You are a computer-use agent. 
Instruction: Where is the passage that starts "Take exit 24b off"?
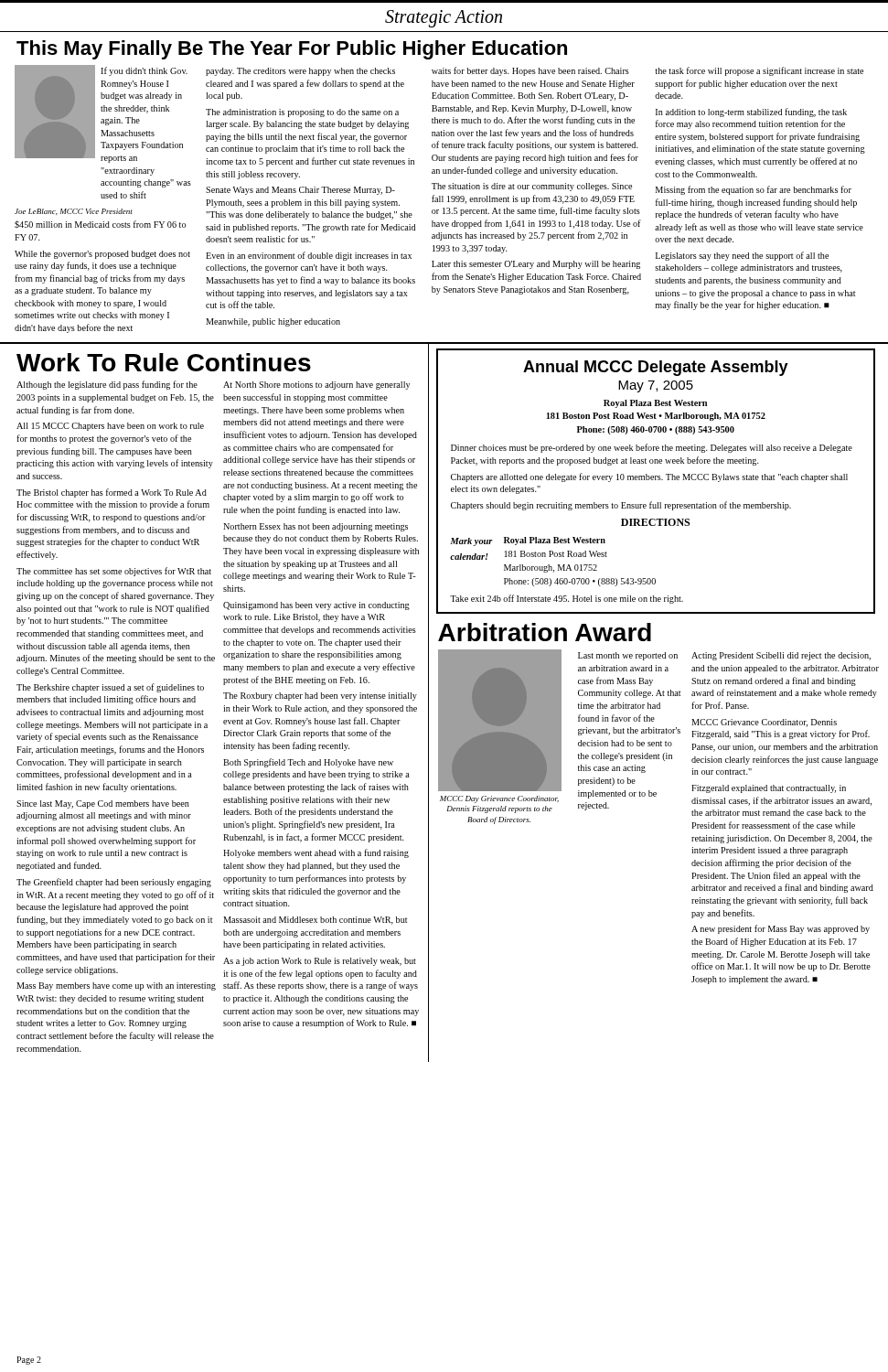[567, 598]
